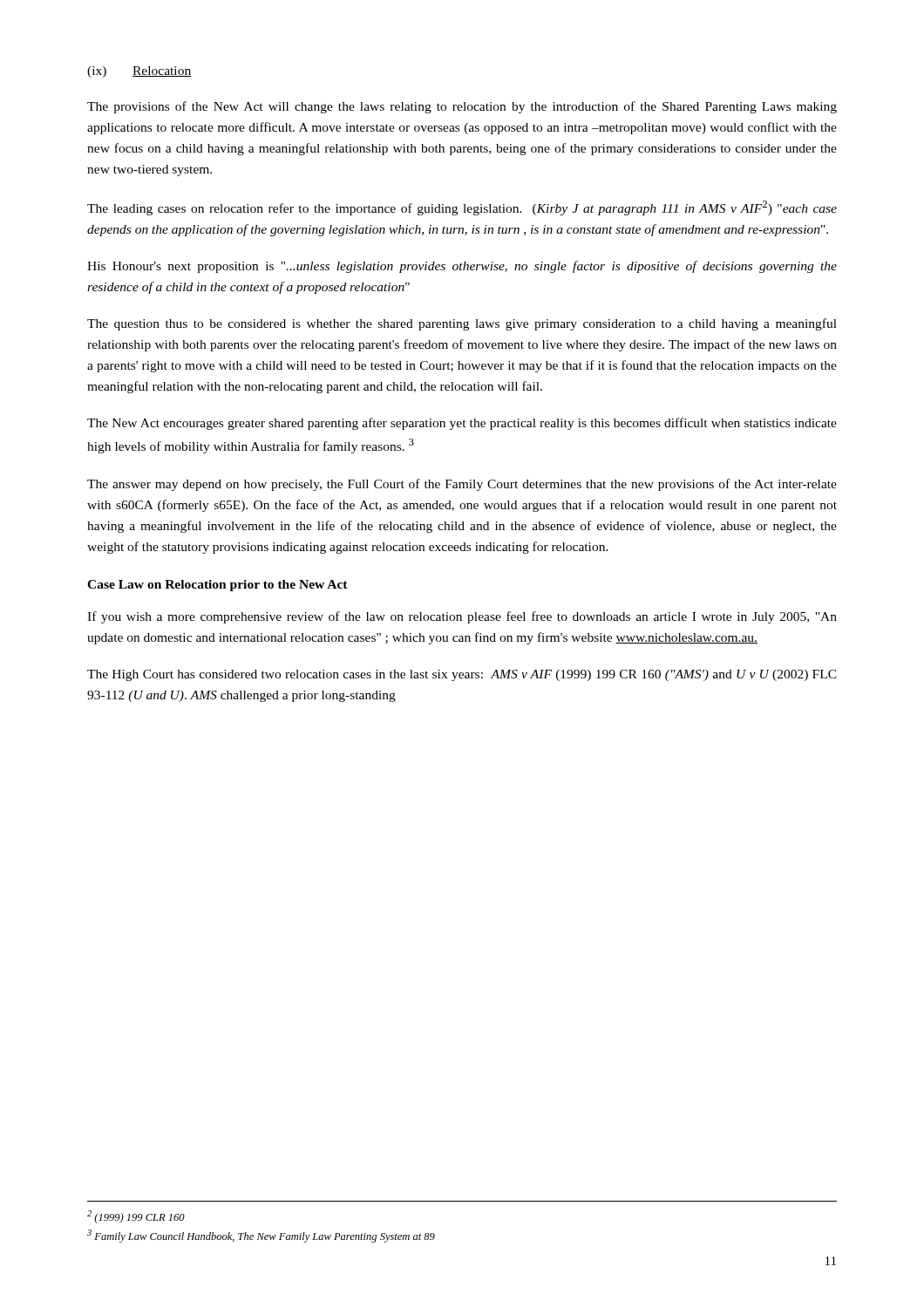Locate the block of text that opens with "The New Act encourages greater shared parenting"
This screenshot has height=1308, width=924.
point(462,435)
